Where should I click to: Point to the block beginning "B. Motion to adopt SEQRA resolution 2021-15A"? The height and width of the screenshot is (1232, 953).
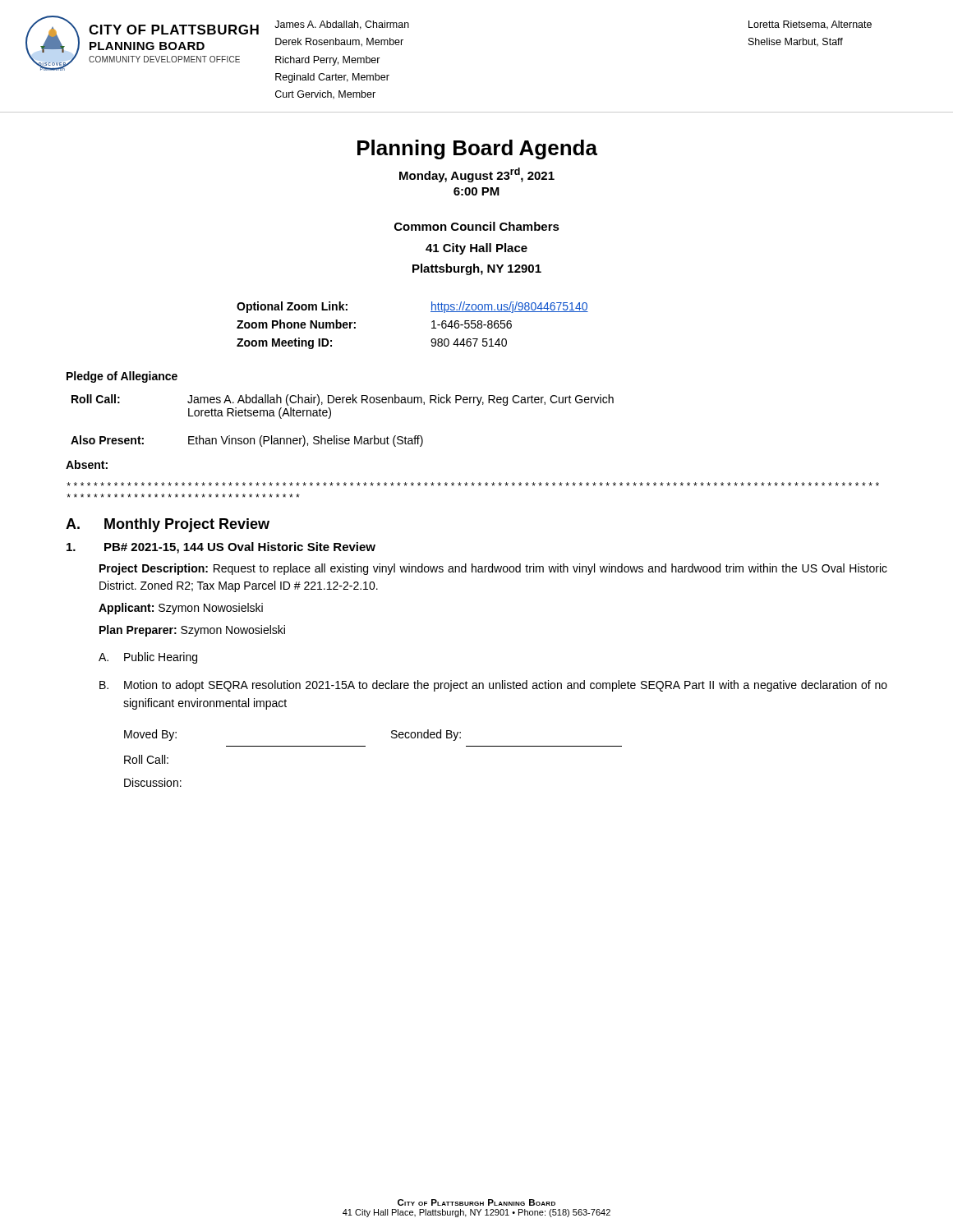493,694
